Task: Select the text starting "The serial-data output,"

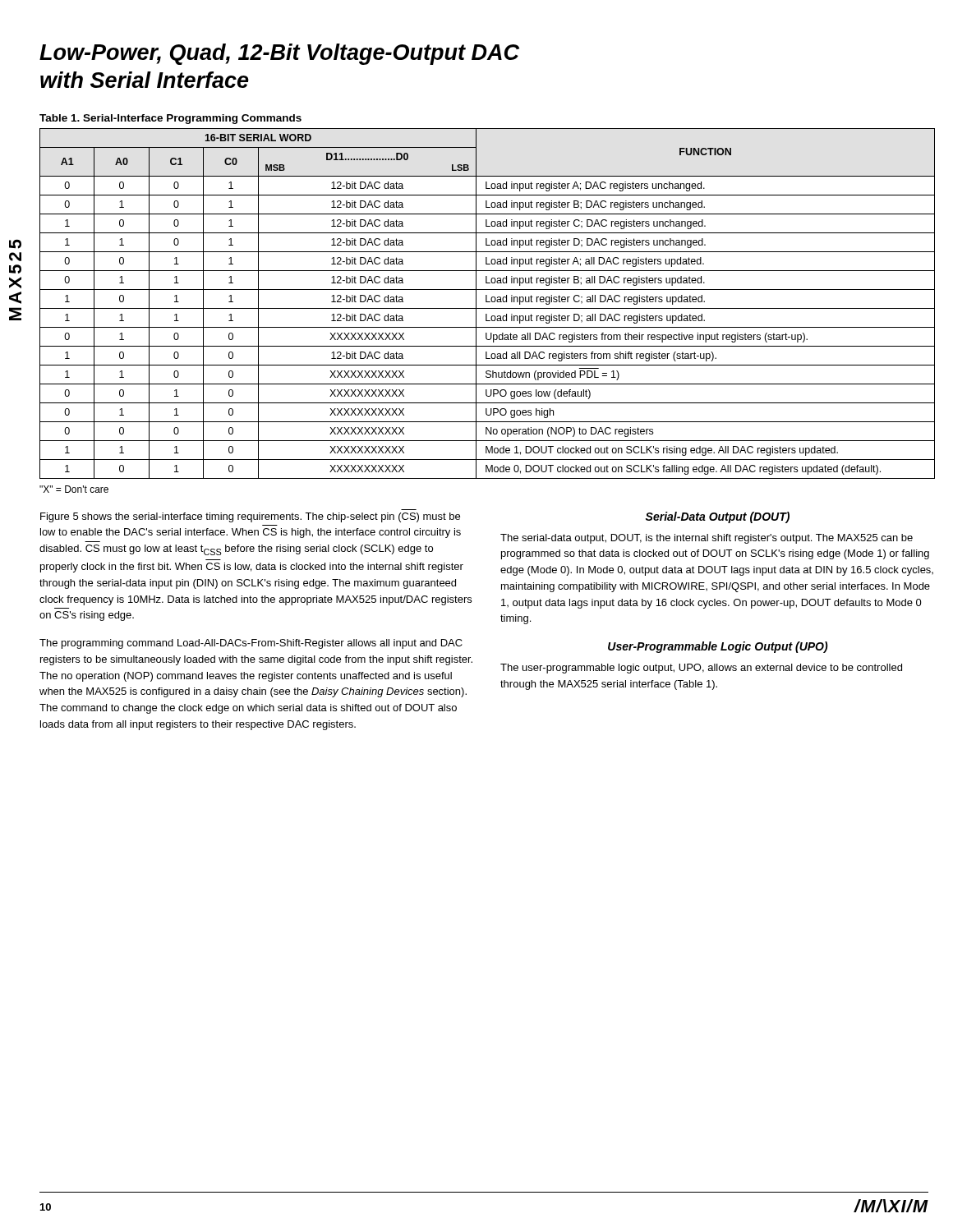Action: click(x=717, y=578)
